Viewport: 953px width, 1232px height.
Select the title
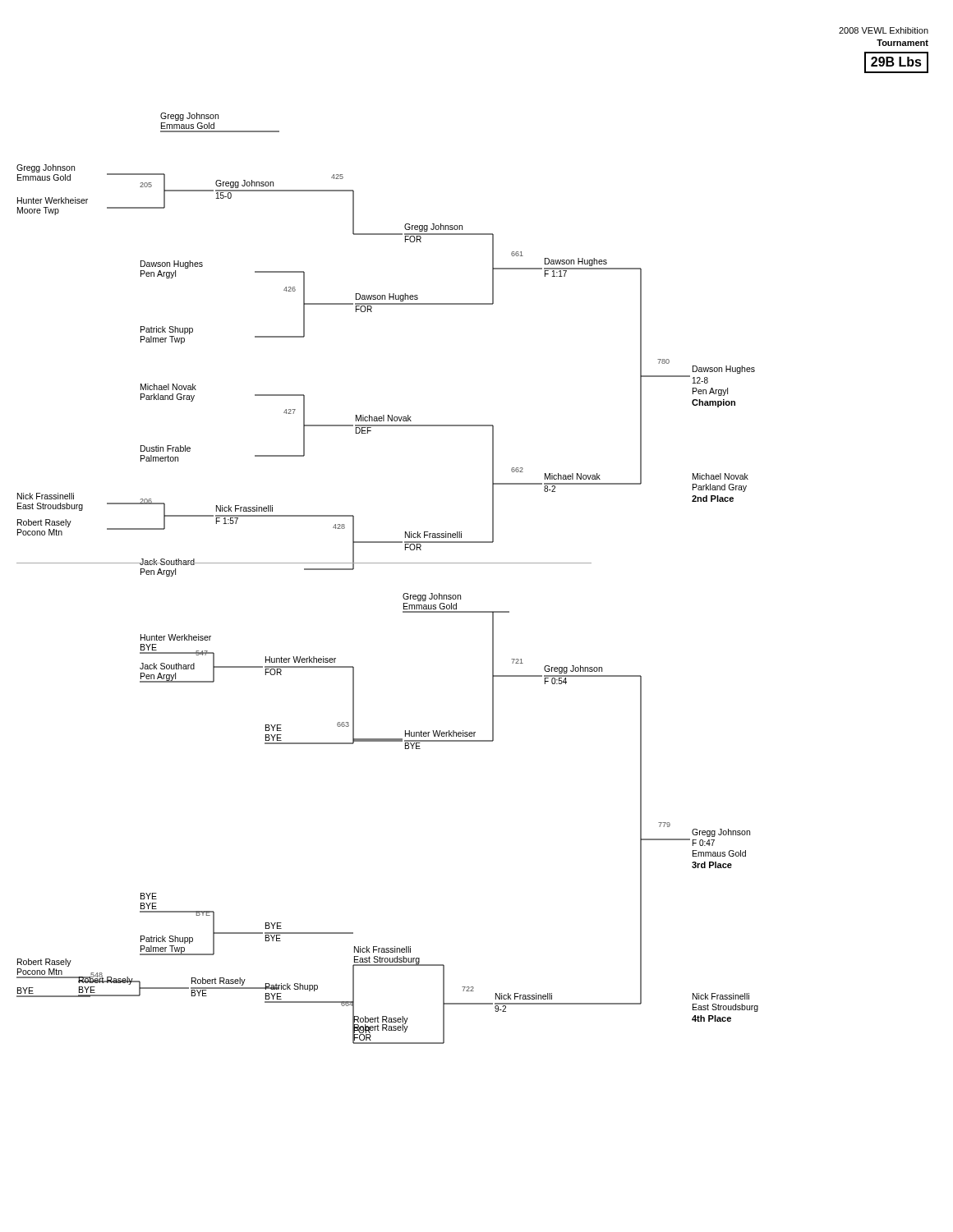tap(884, 49)
